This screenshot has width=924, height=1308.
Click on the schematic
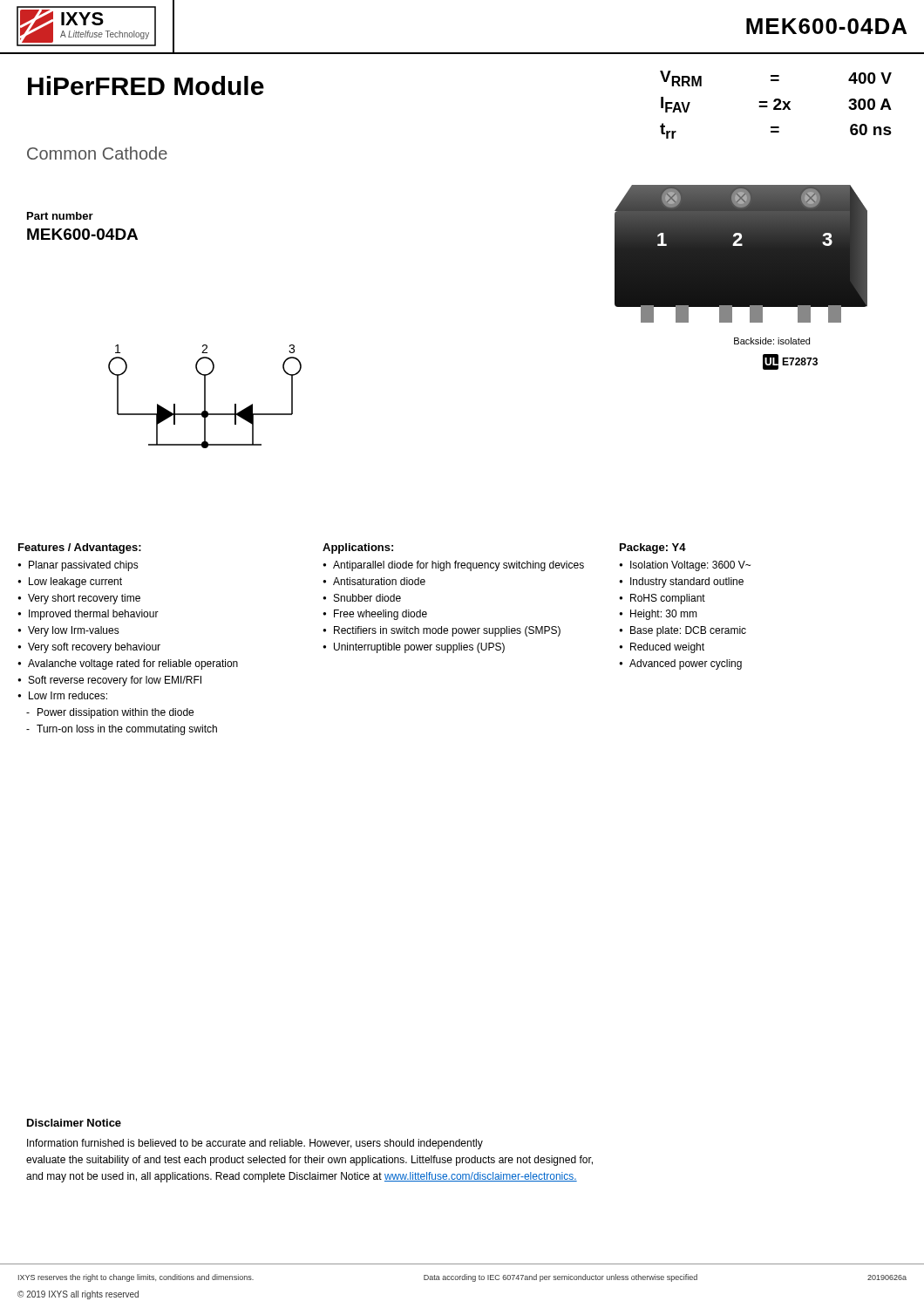pos(209,410)
